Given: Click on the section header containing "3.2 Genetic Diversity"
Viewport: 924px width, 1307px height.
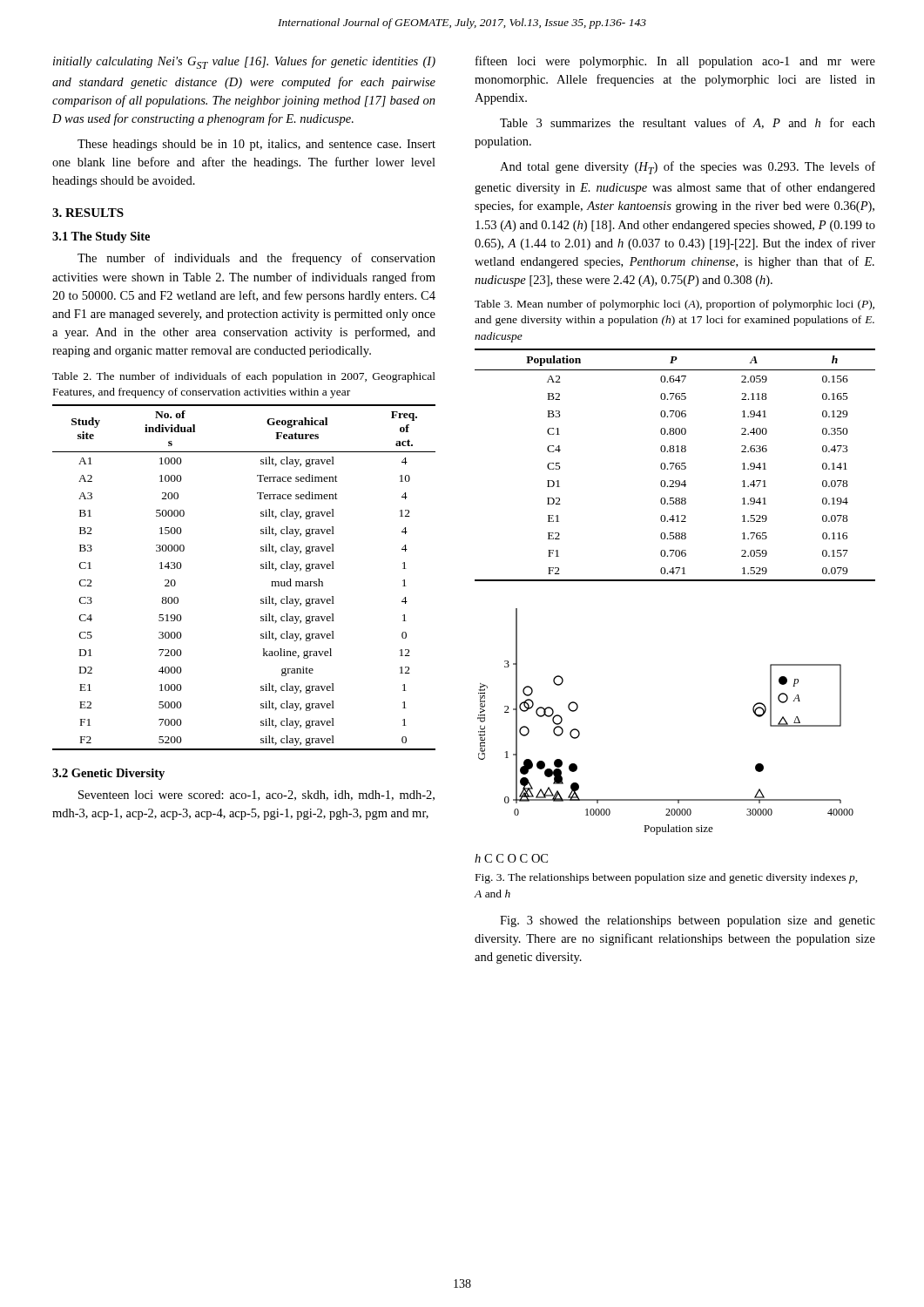Looking at the screenshot, I should click(109, 773).
